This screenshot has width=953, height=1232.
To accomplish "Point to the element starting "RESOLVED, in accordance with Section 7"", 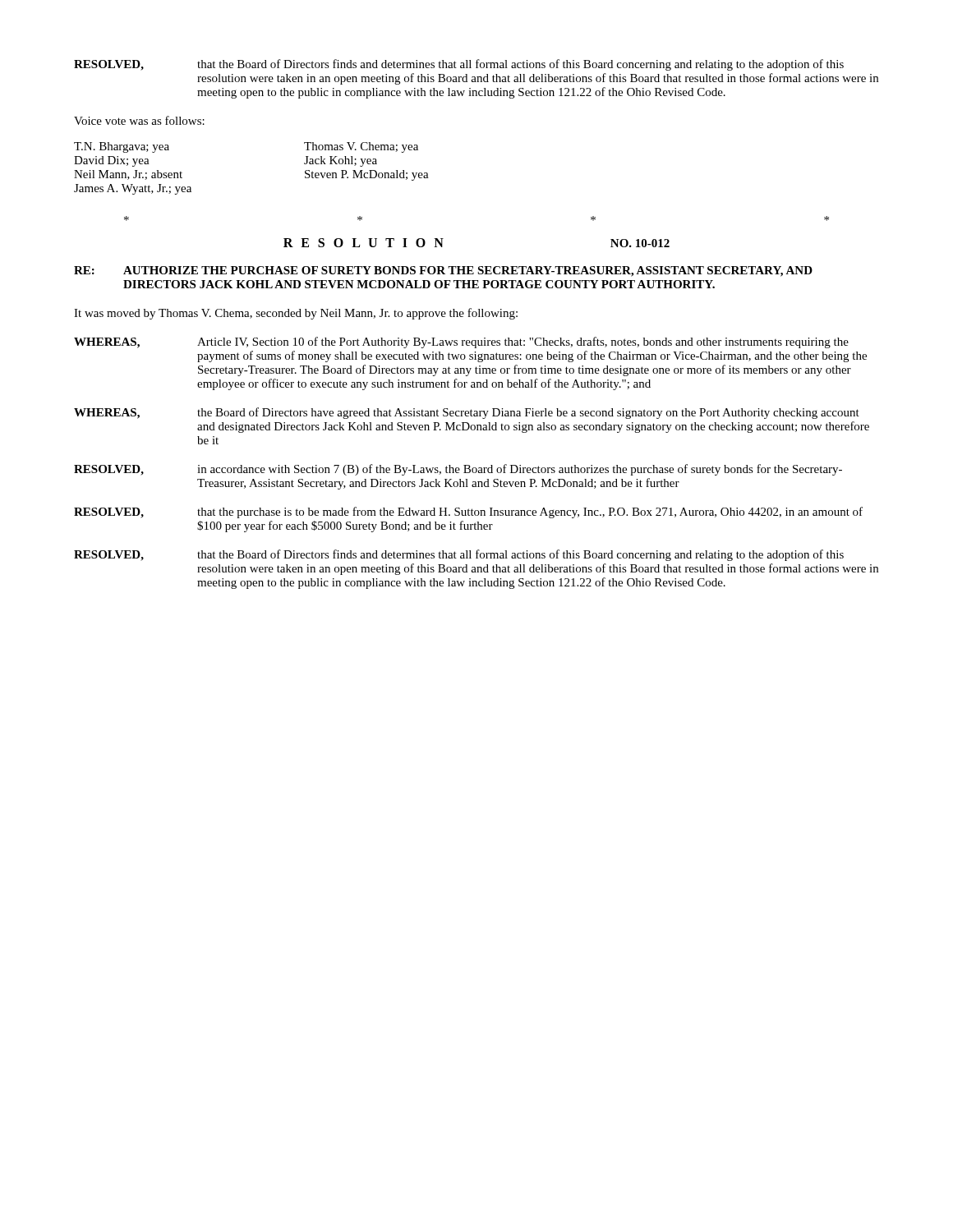I will click(x=476, y=476).
